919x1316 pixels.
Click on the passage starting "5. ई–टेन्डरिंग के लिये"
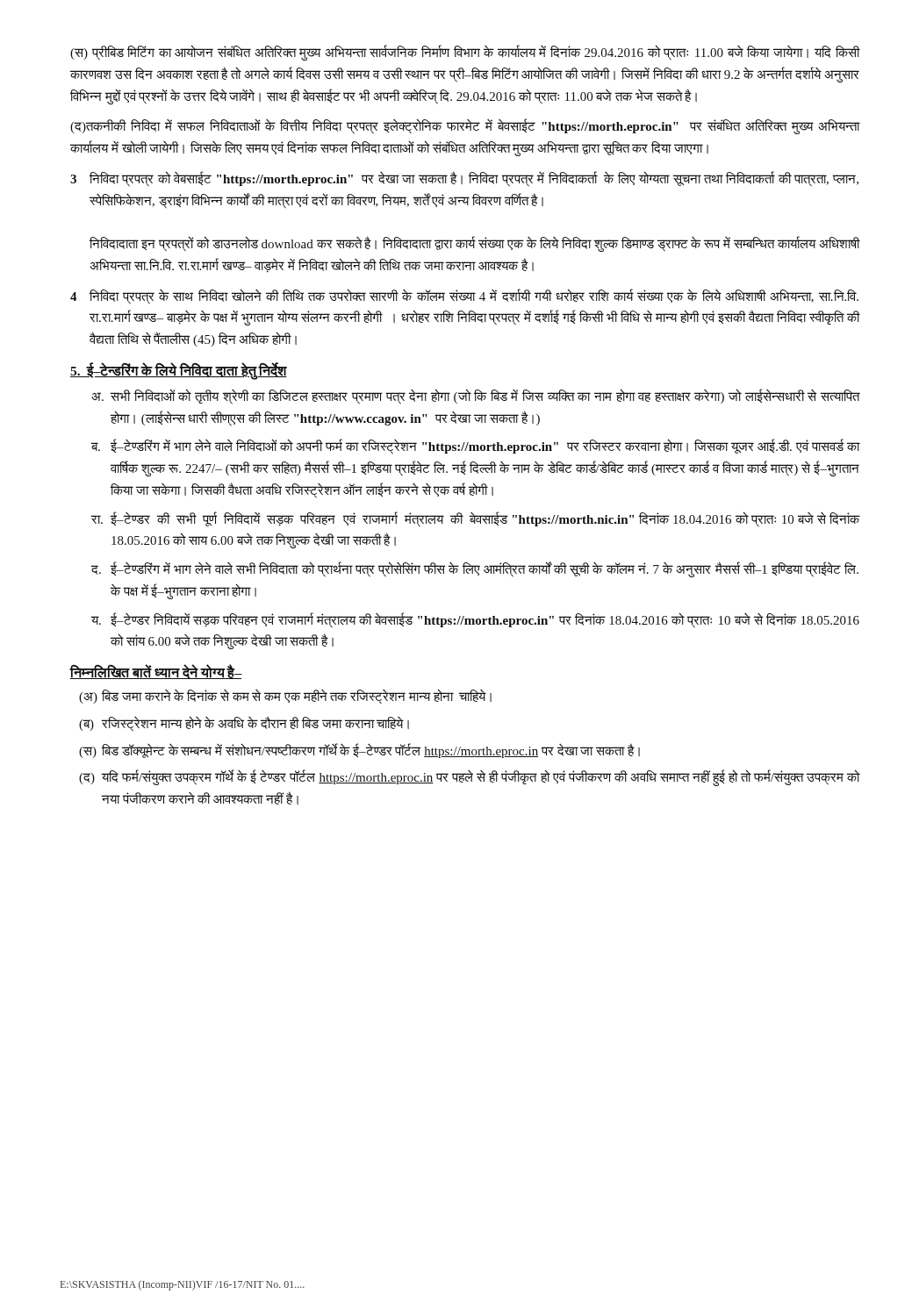tap(178, 370)
